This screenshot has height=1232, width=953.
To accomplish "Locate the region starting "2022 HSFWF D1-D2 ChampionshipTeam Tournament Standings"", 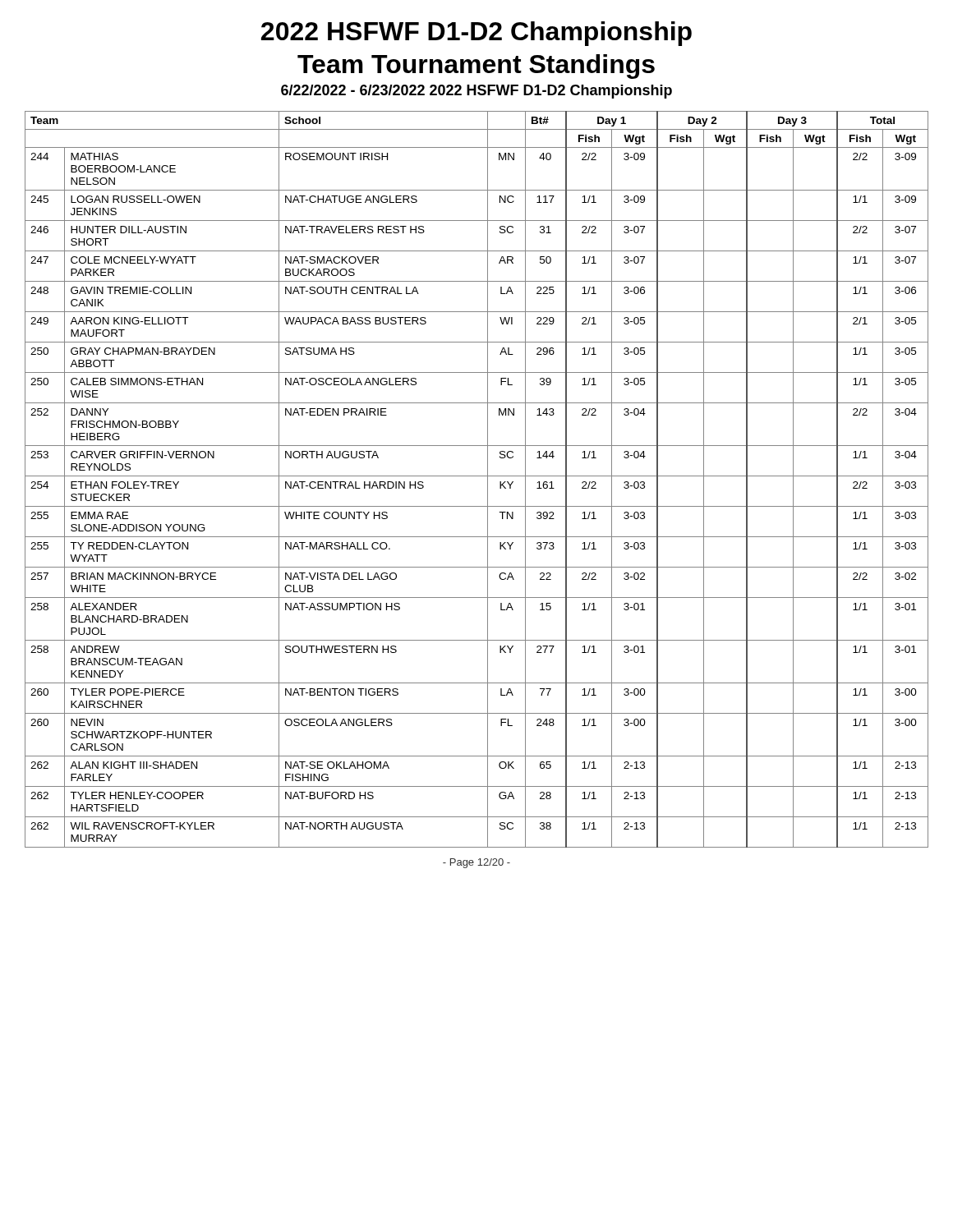I will pos(476,48).
